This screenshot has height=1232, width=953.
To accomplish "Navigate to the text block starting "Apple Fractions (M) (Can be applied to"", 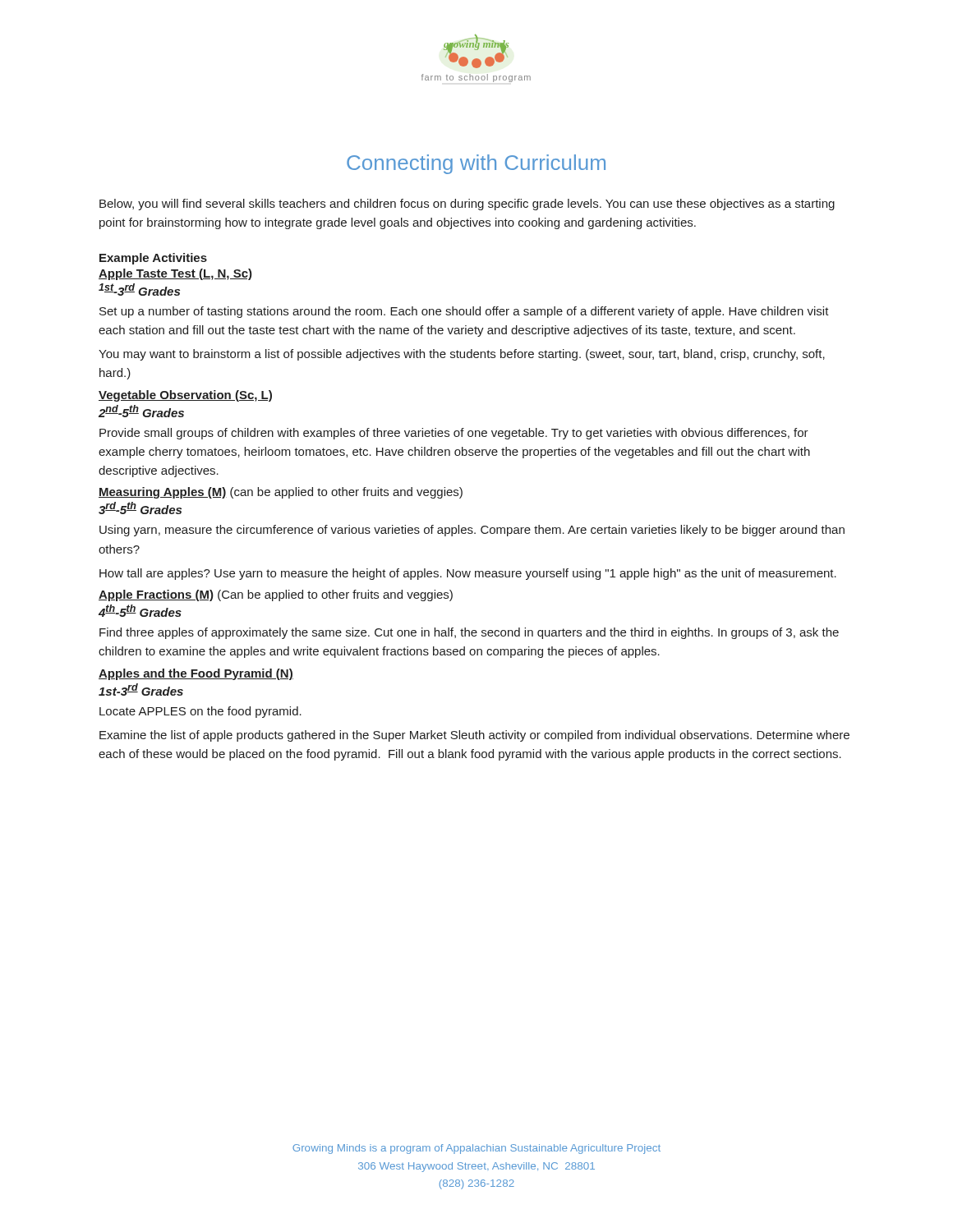I will [276, 594].
